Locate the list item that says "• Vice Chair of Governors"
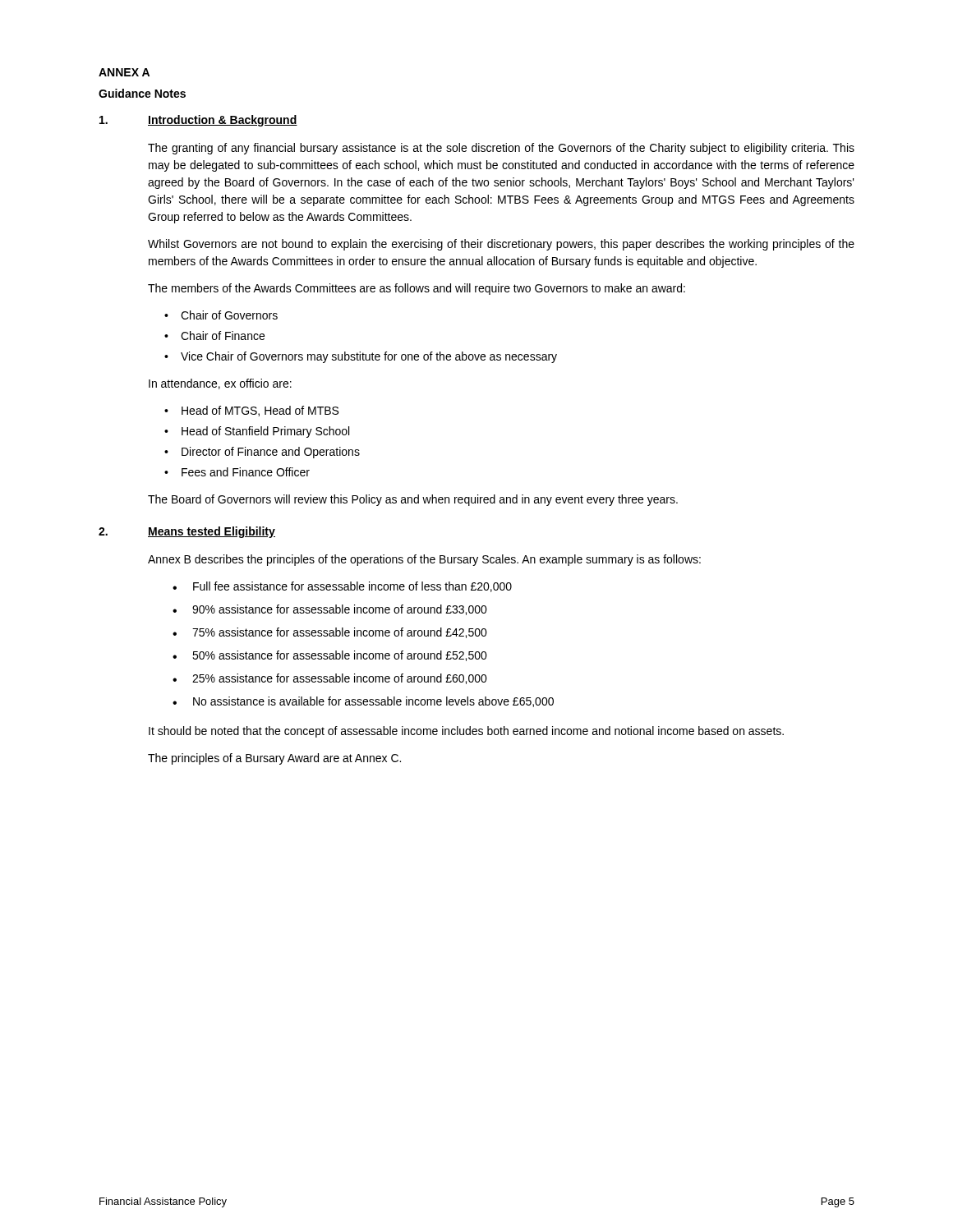This screenshot has height=1232, width=953. pyautogui.click(x=361, y=357)
